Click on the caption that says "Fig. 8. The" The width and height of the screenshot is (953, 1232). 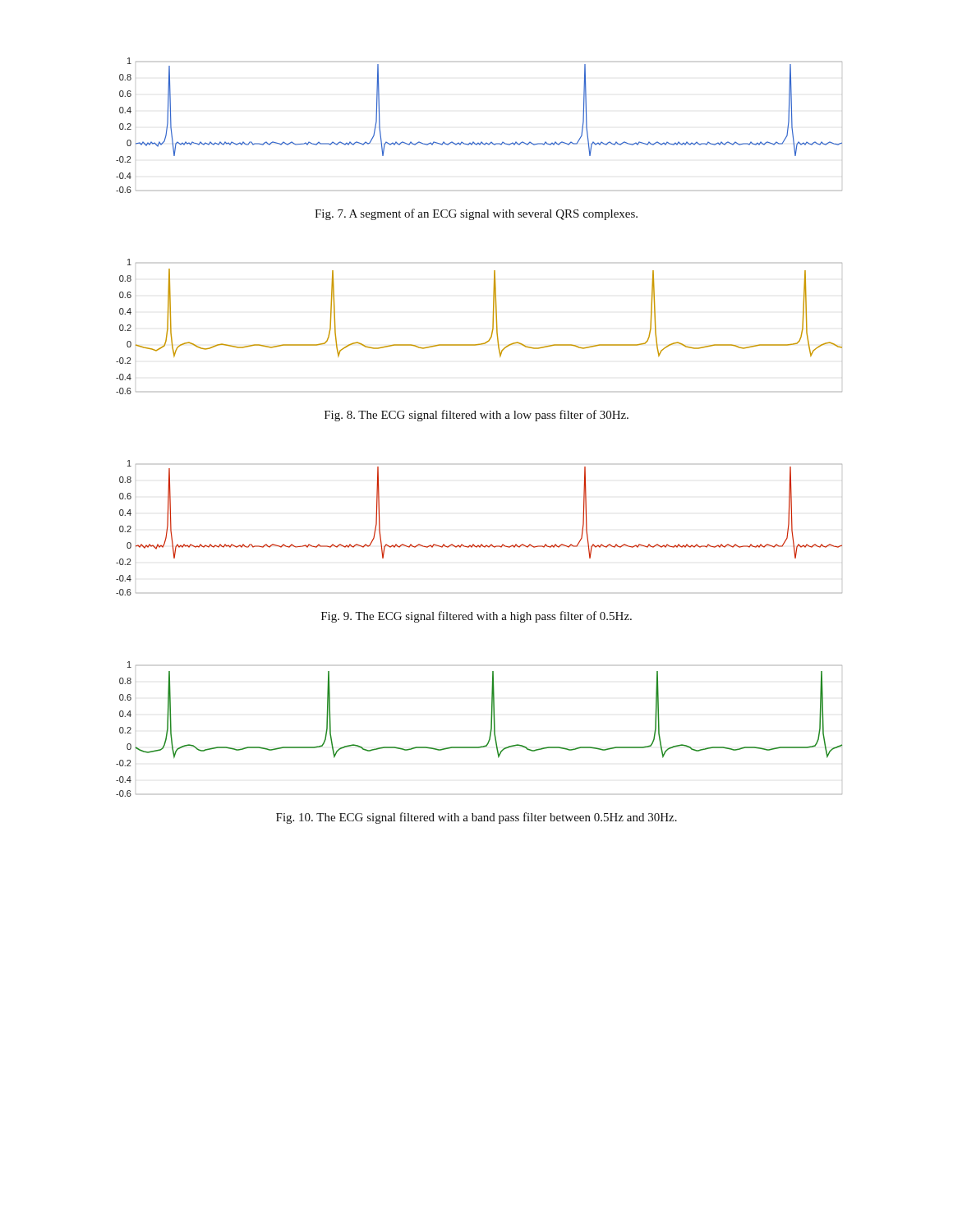coord(476,415)
